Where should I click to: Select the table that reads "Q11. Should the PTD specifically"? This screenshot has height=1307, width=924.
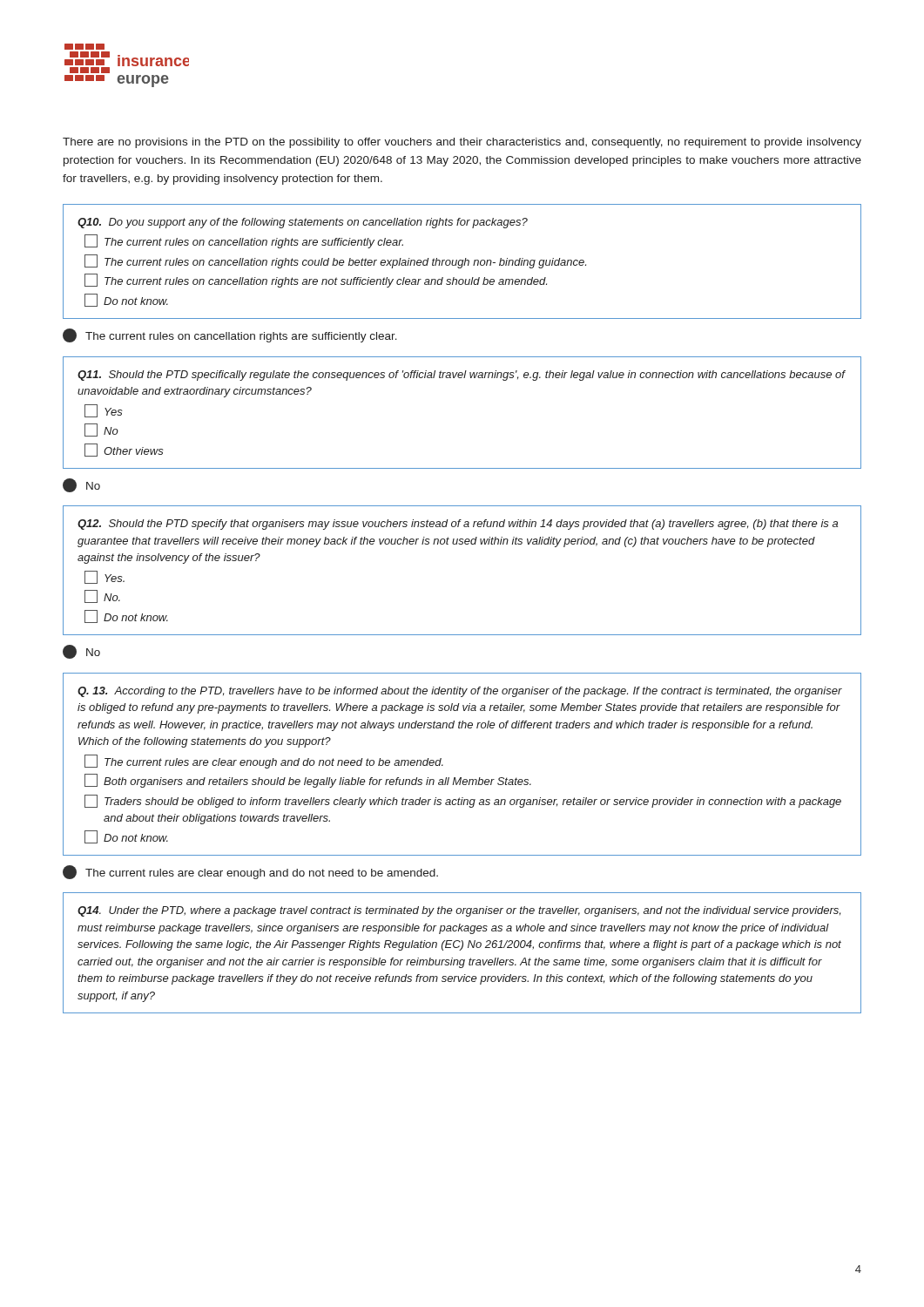(x=462, y=412)
